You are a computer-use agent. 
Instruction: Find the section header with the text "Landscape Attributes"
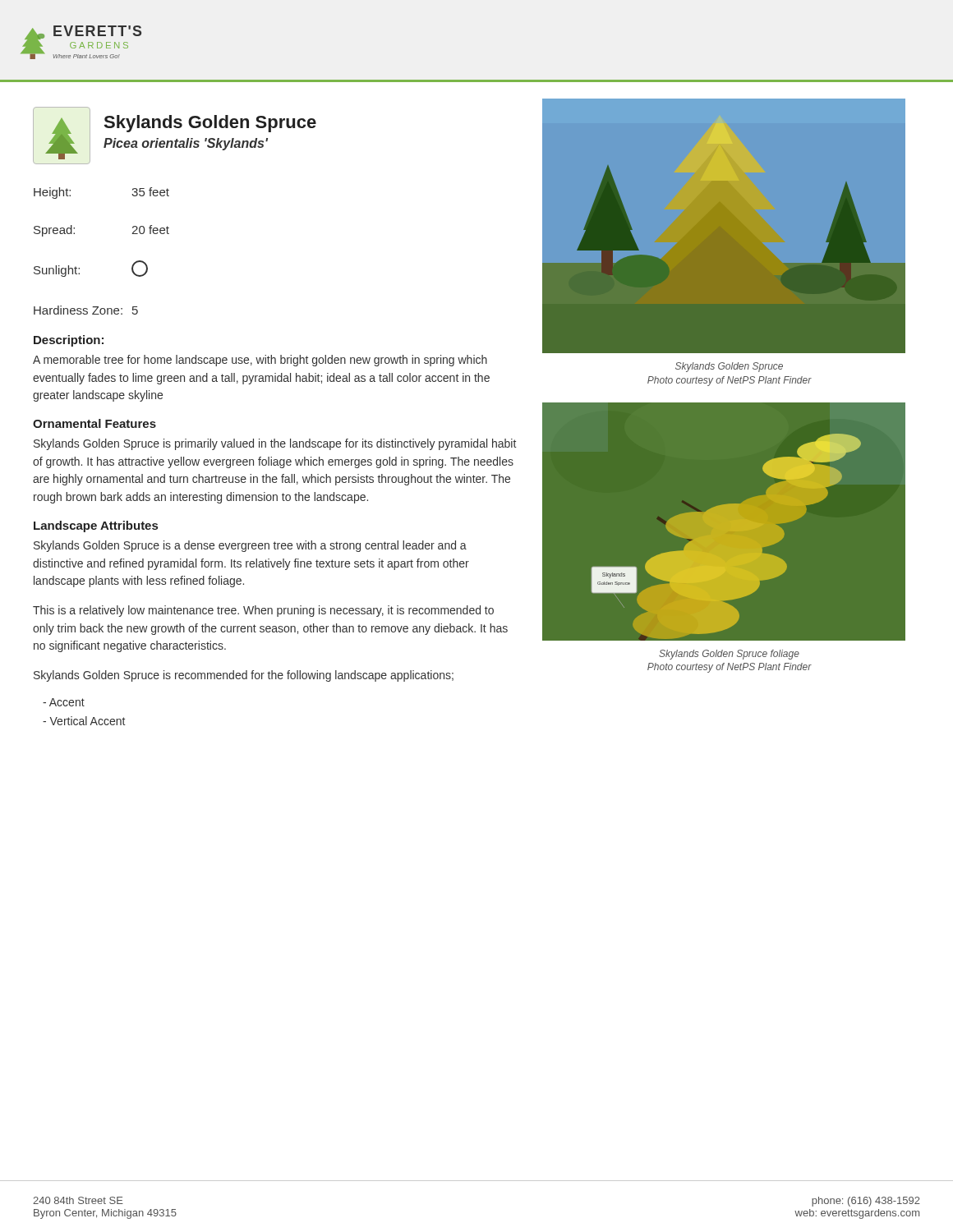tap(96, 525)
